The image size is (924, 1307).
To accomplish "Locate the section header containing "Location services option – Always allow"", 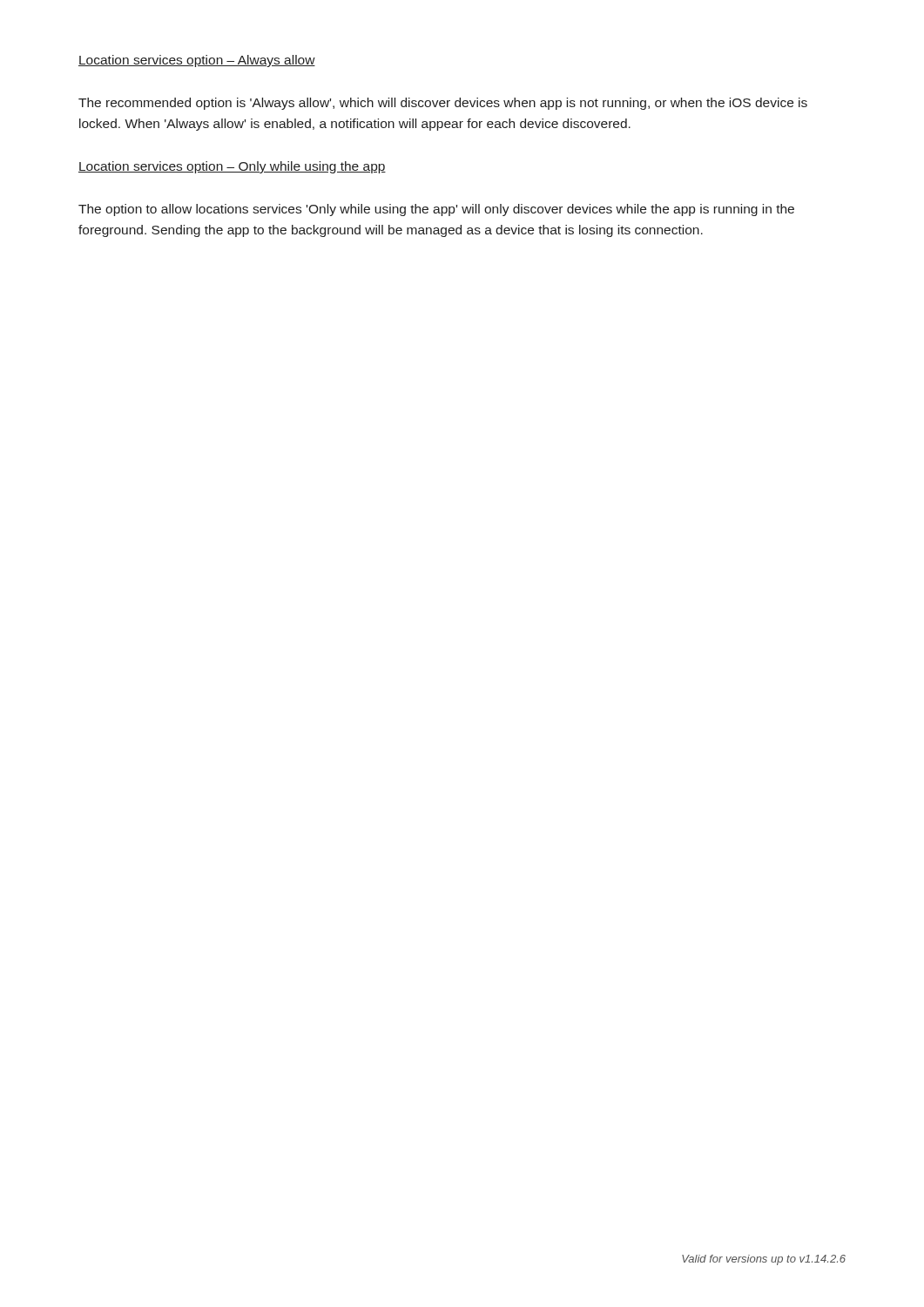I will click(197, 60).
